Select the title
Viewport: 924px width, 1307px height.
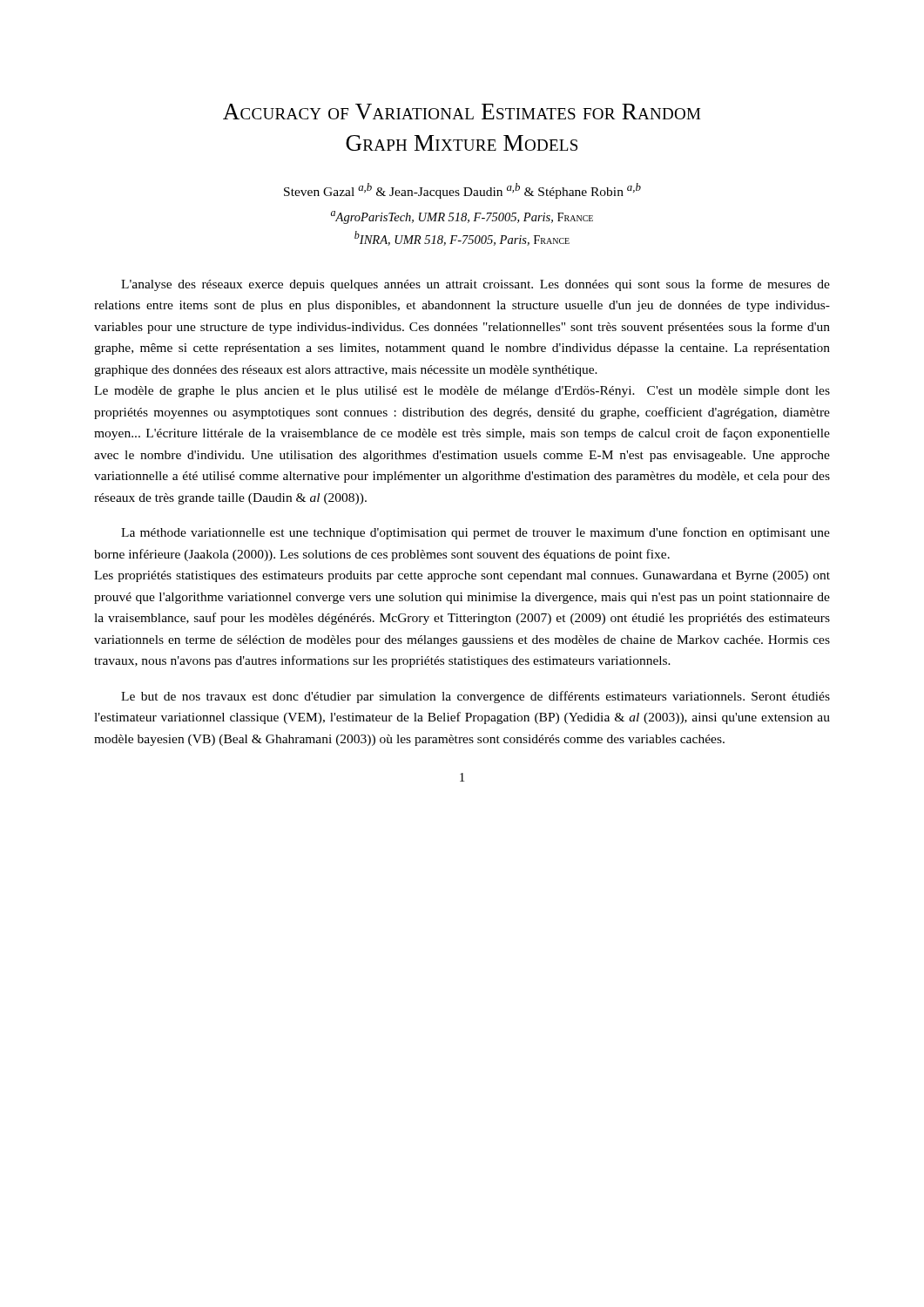(x=462, y=128)
